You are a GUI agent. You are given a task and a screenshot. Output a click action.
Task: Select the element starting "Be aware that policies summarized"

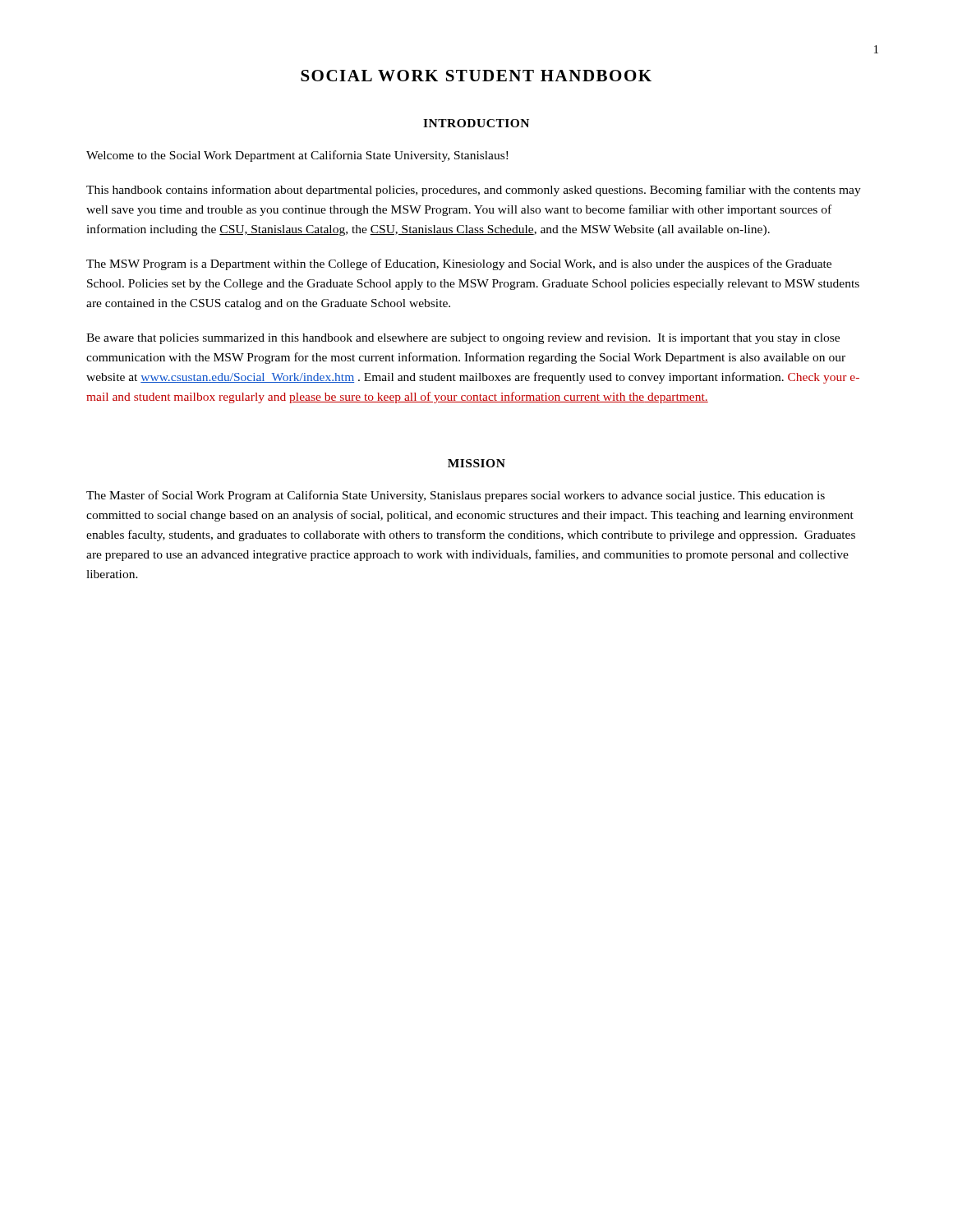coord(473,367)
